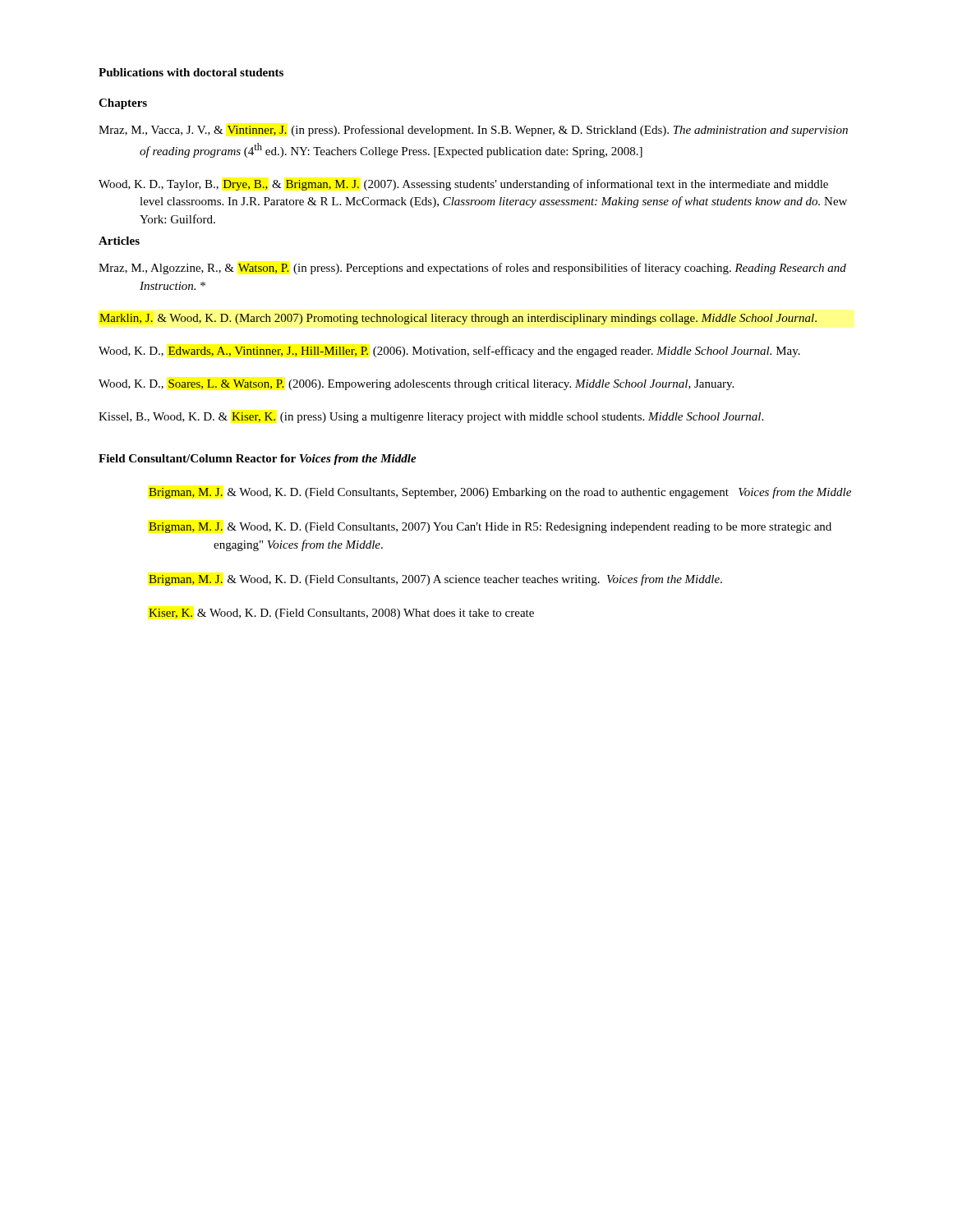Navigate to the block starting "Publications with doctoral students"
Viewport: 953px width, 1232px height.
pos(191,72)
